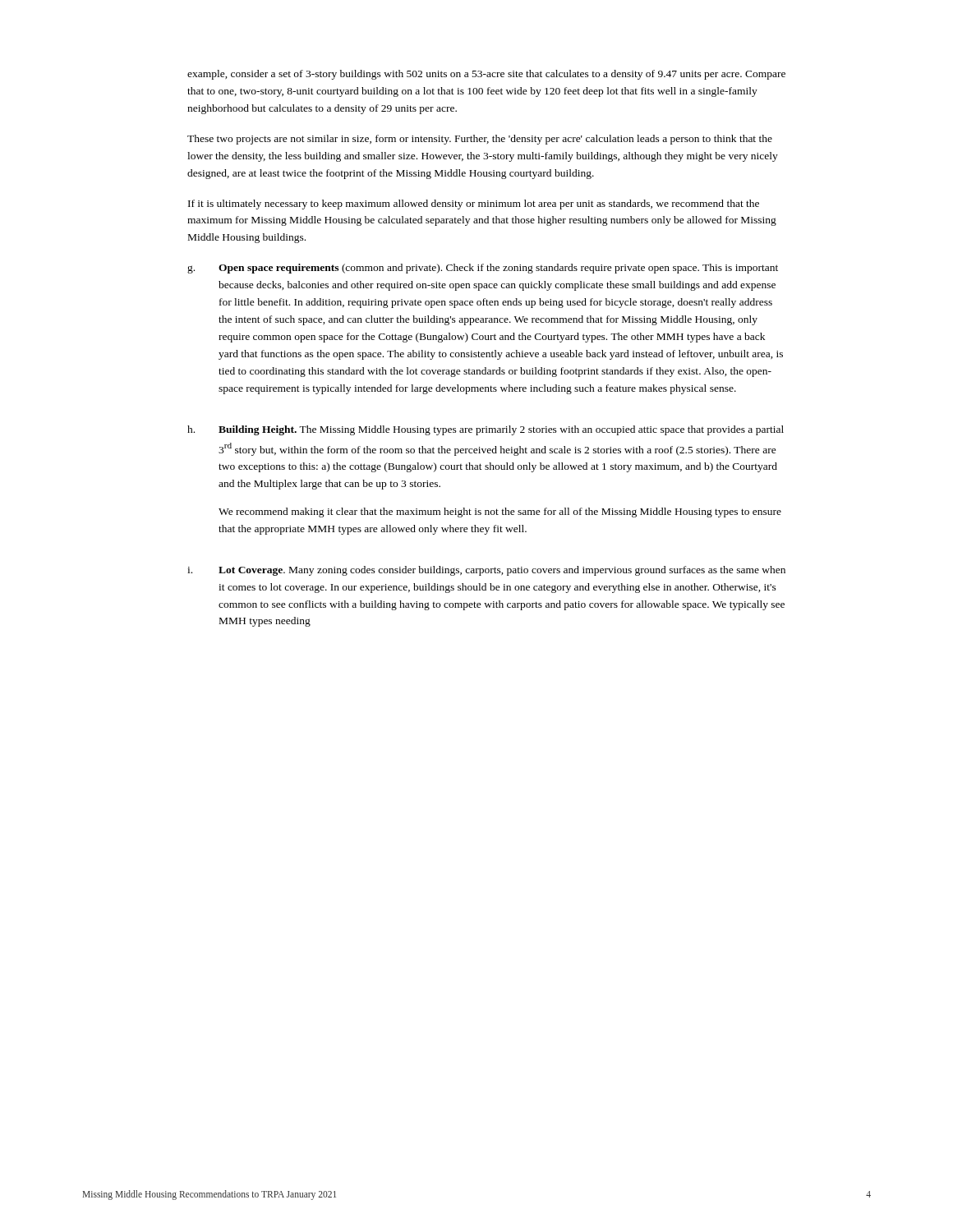Image resolution: width=953 pixels, height=1232 pixels.
Task: Navigate to the text block starting "g. Open space requirements"
Action: coord(487,334)
